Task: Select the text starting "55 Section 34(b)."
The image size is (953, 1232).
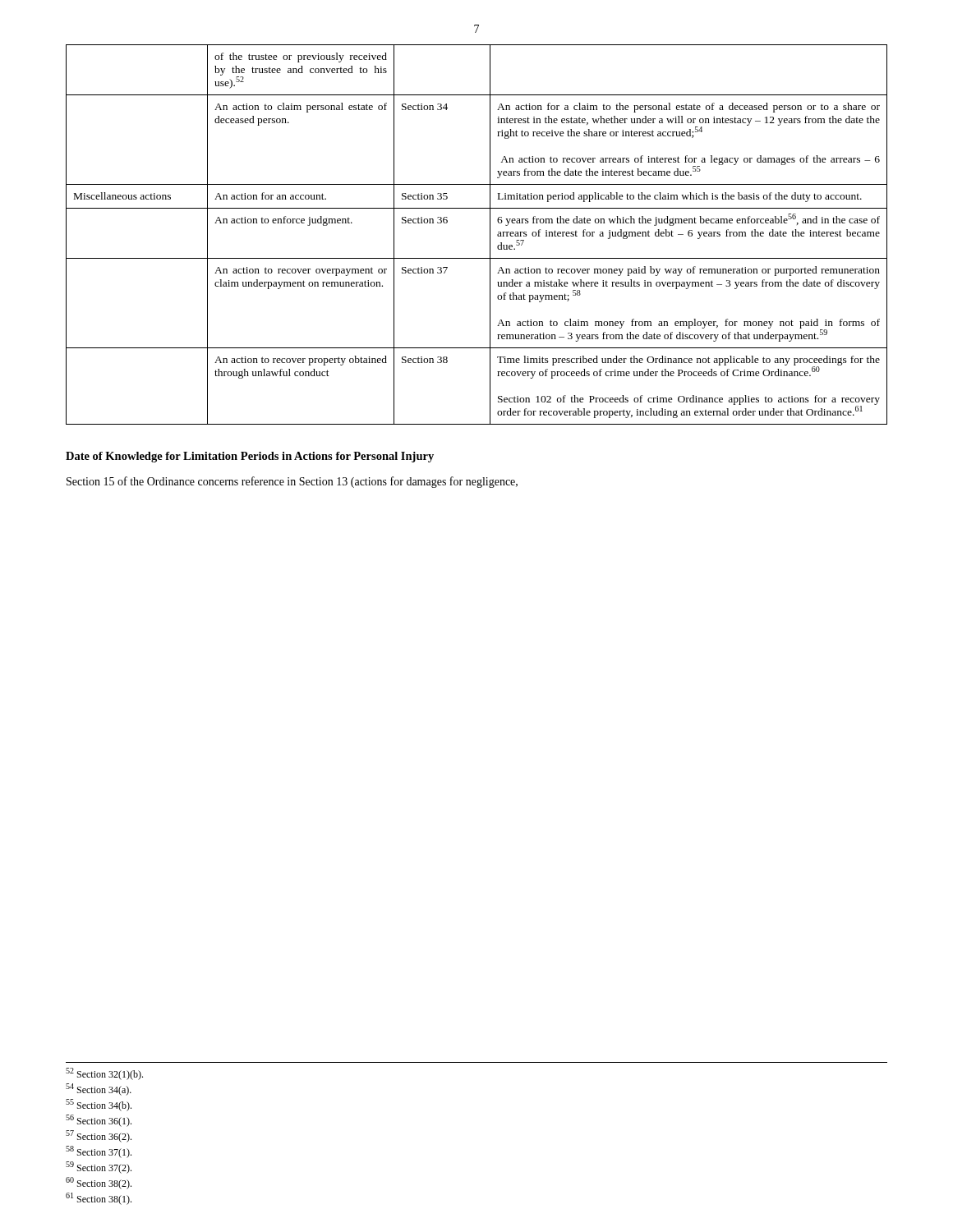Action: 99,1105
